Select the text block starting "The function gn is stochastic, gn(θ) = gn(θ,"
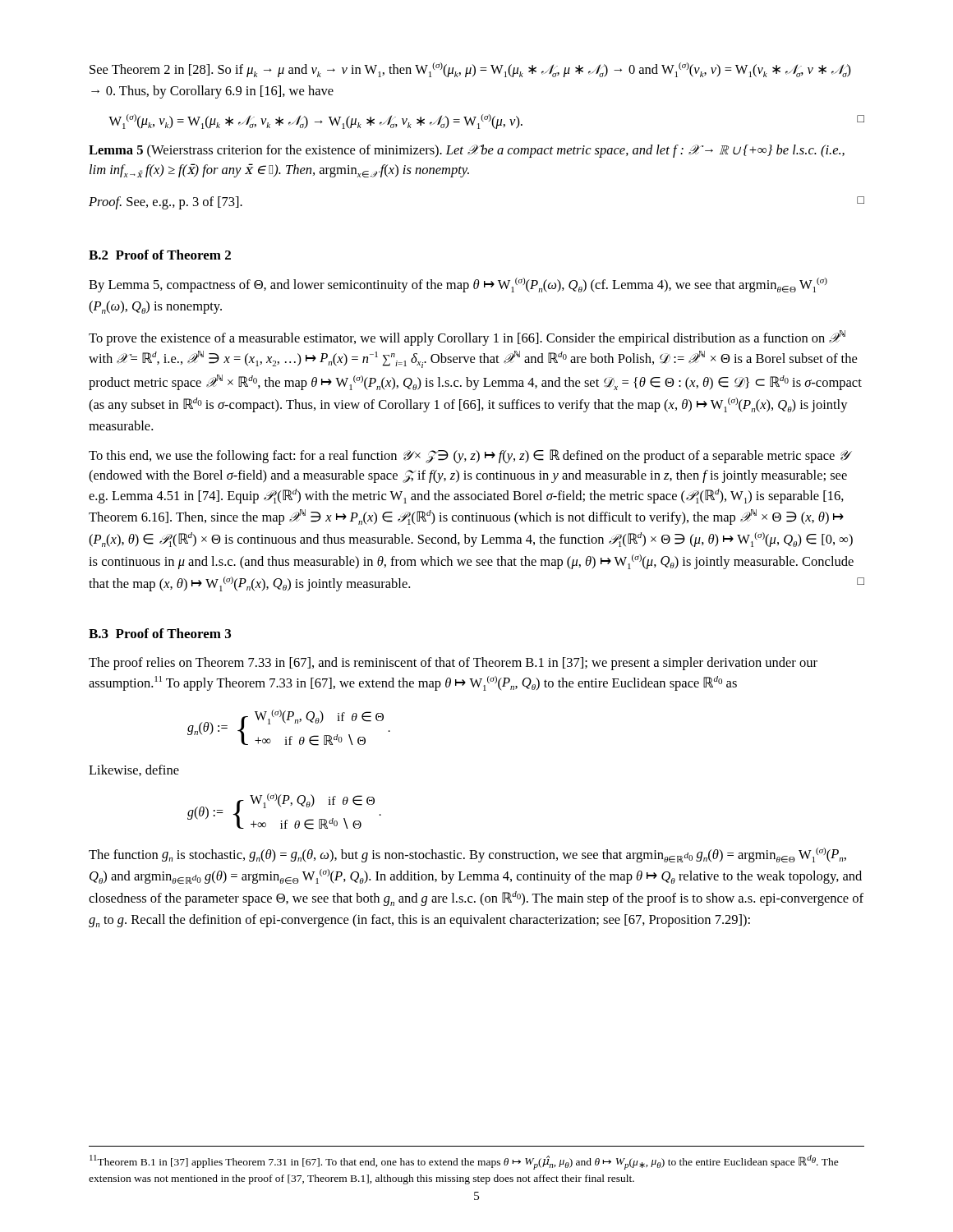The width and height of the screenshot is (953, 1232). (476, 887)
